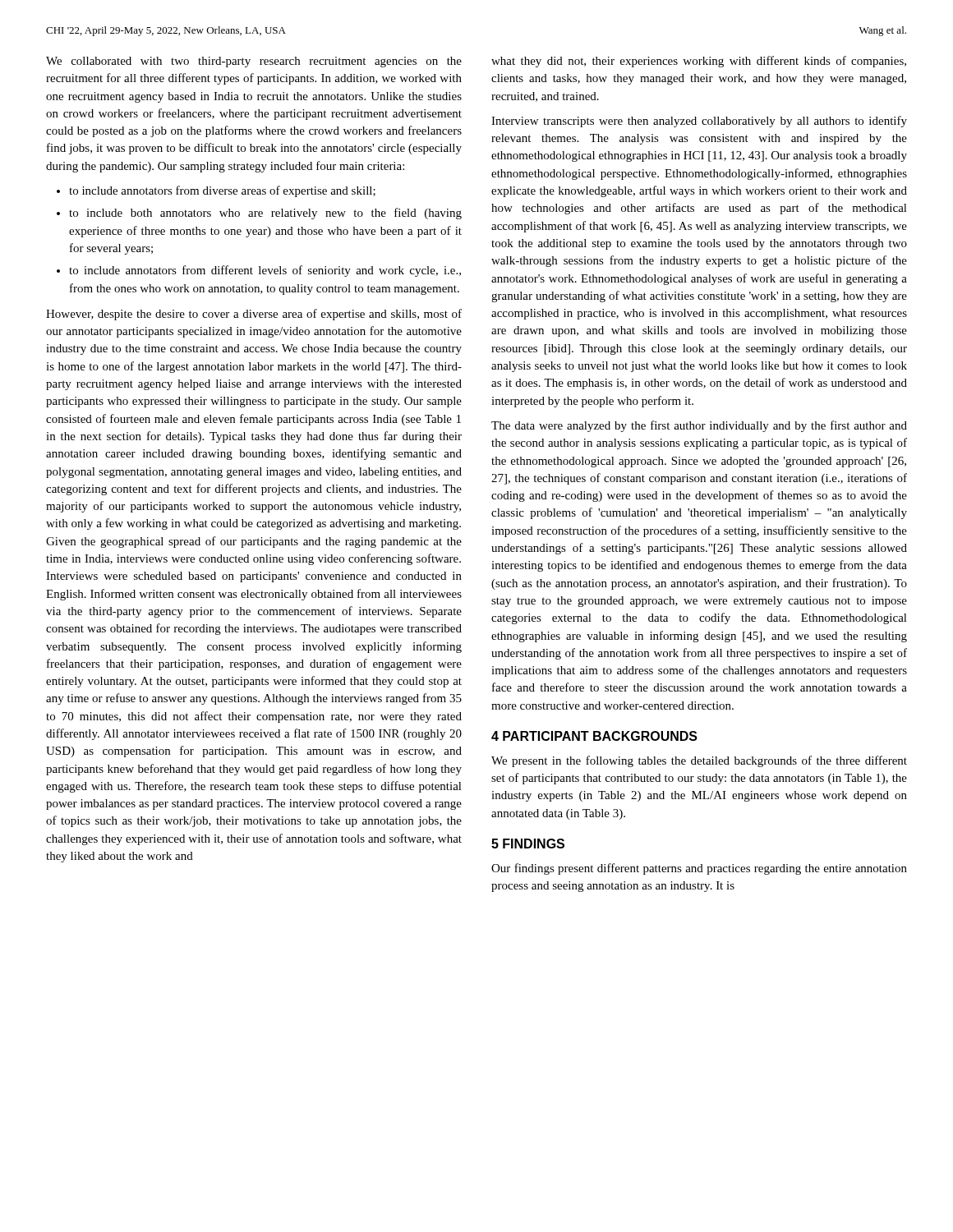Point to the element starting "5 FINDINGS"
Viewport: 953px width, 1232px height.
tap(528, 844)
